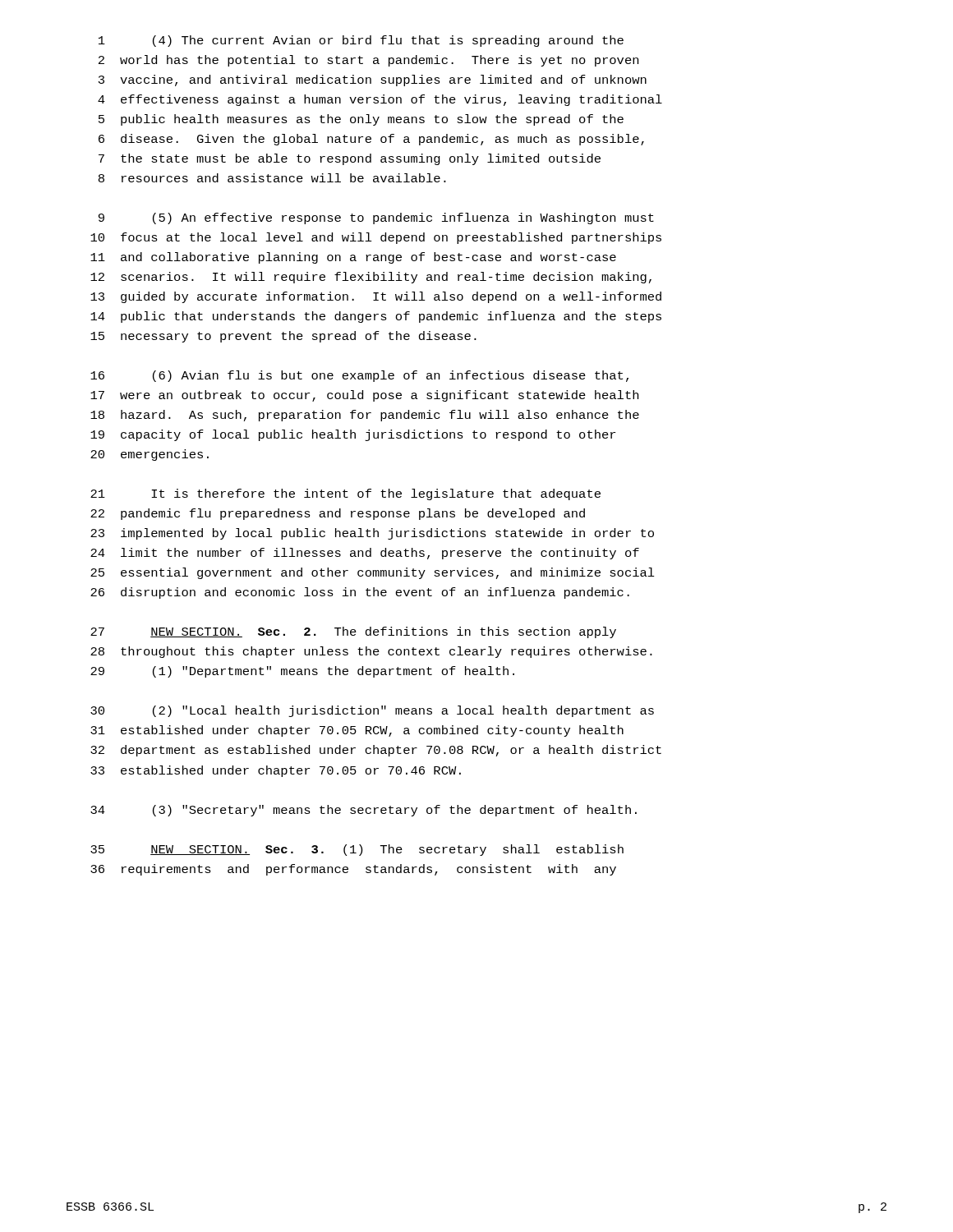
Task: Locate the block of text that opens with "34 (3) "Secretary" means the"
Action: click(476, 810)
